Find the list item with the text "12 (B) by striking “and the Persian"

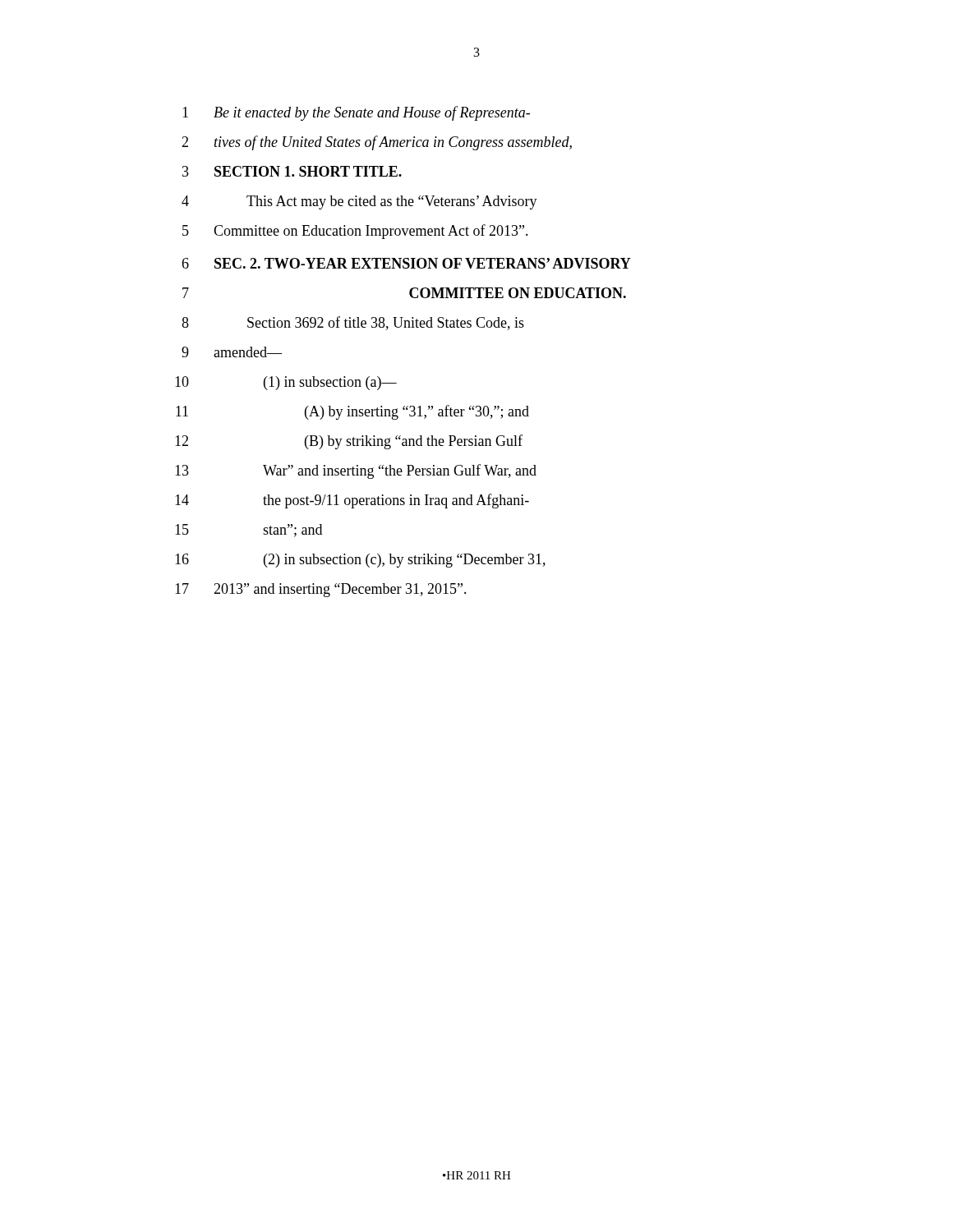click(485, 441)
